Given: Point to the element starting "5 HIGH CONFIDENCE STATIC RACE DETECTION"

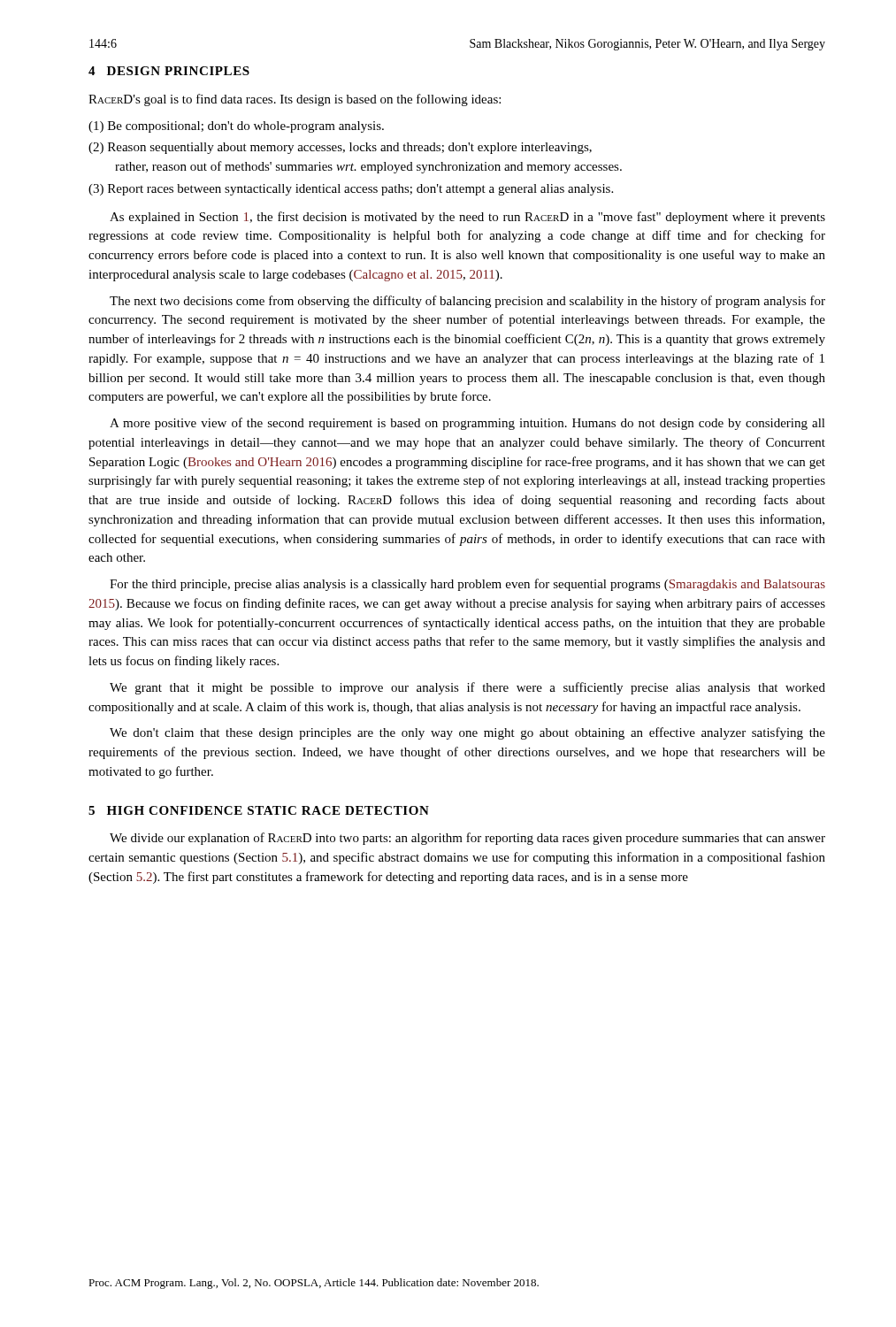Looking at the screenshot, I should (259, 810).
